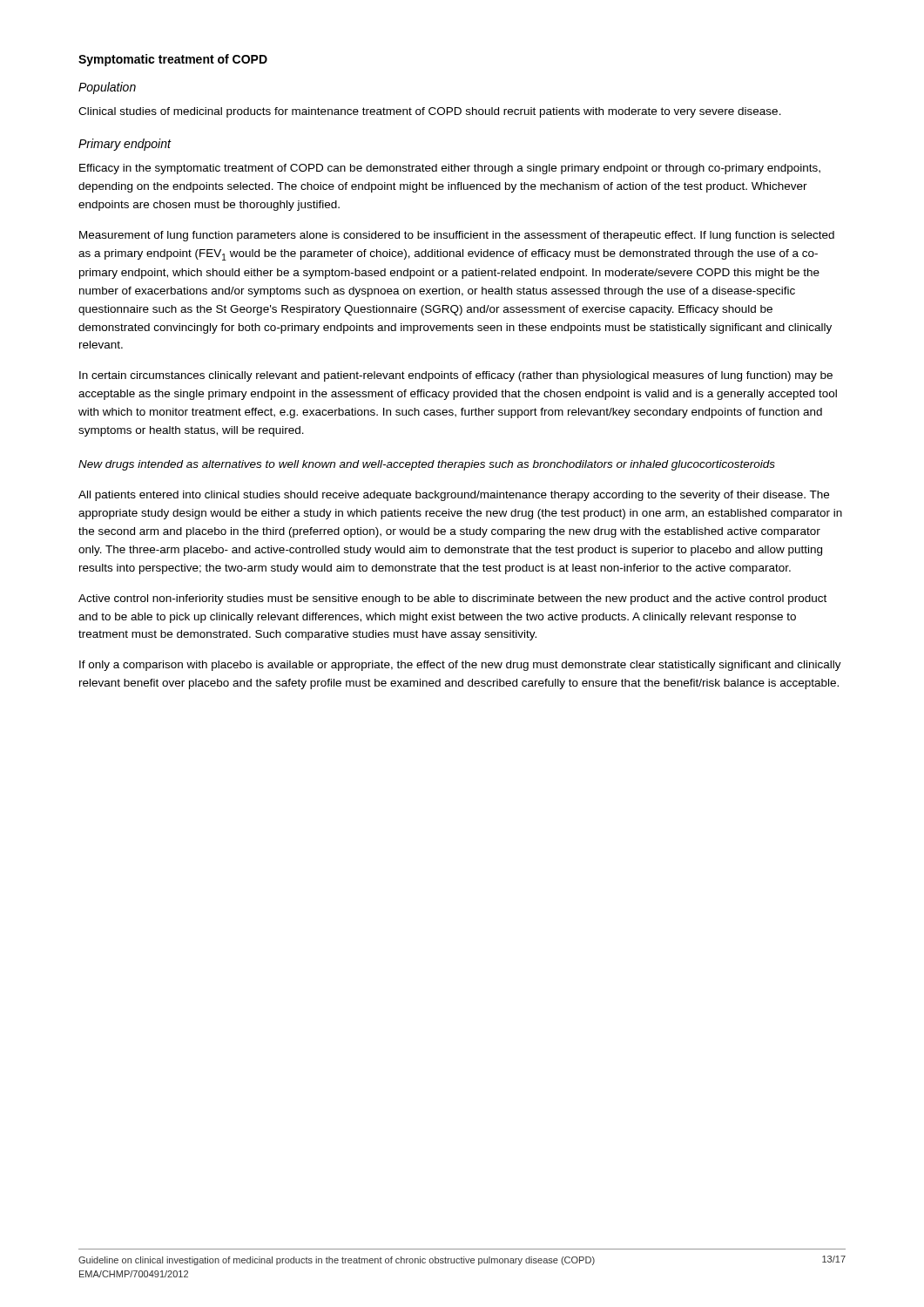Click on the text starting "New drugs intended as alternatives to well"
This screenshot has height=1307, width=924.
pyautogui.click(x=427, y=464)
